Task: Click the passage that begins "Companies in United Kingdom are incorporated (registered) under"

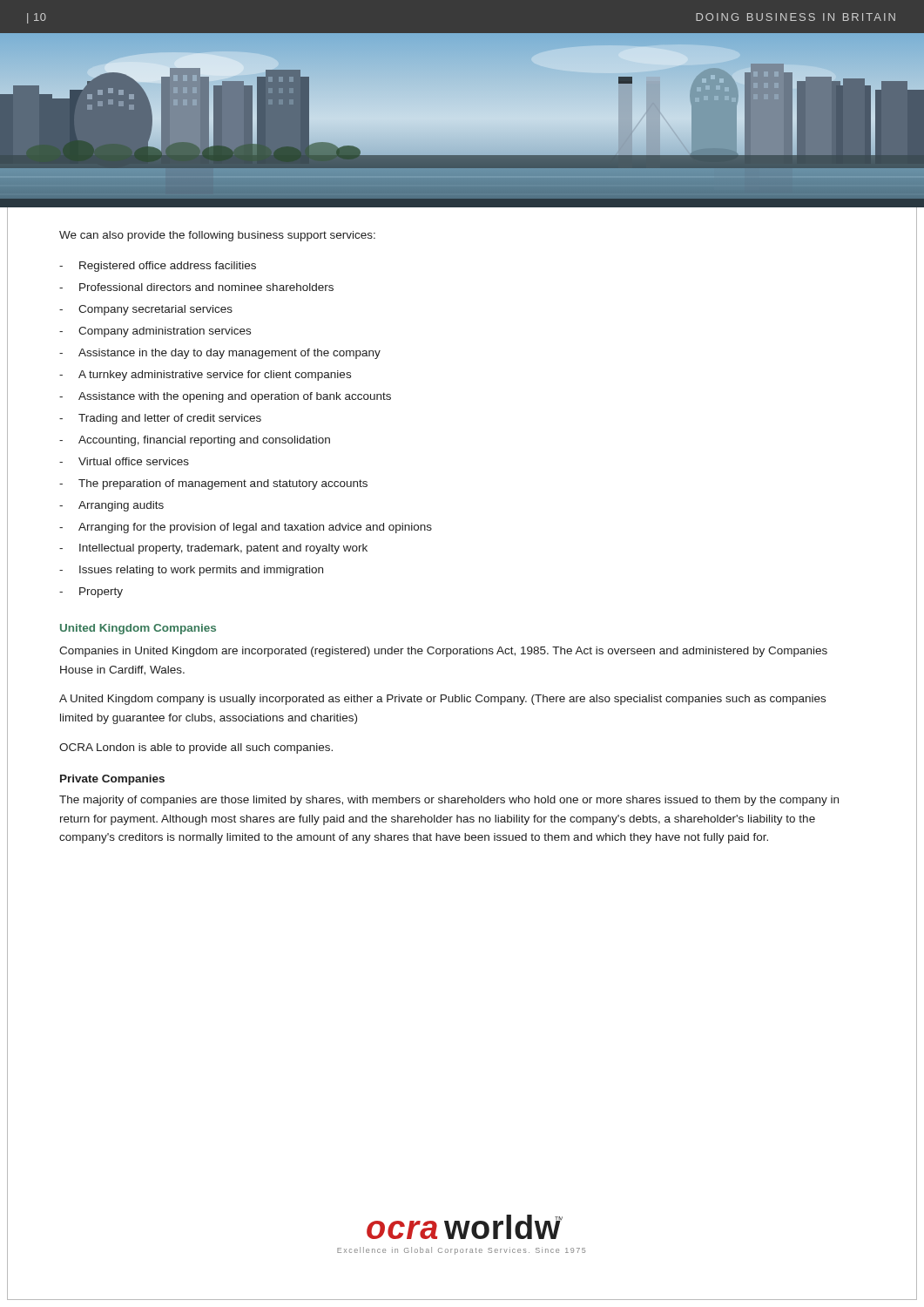Action: tap(443, 660)
